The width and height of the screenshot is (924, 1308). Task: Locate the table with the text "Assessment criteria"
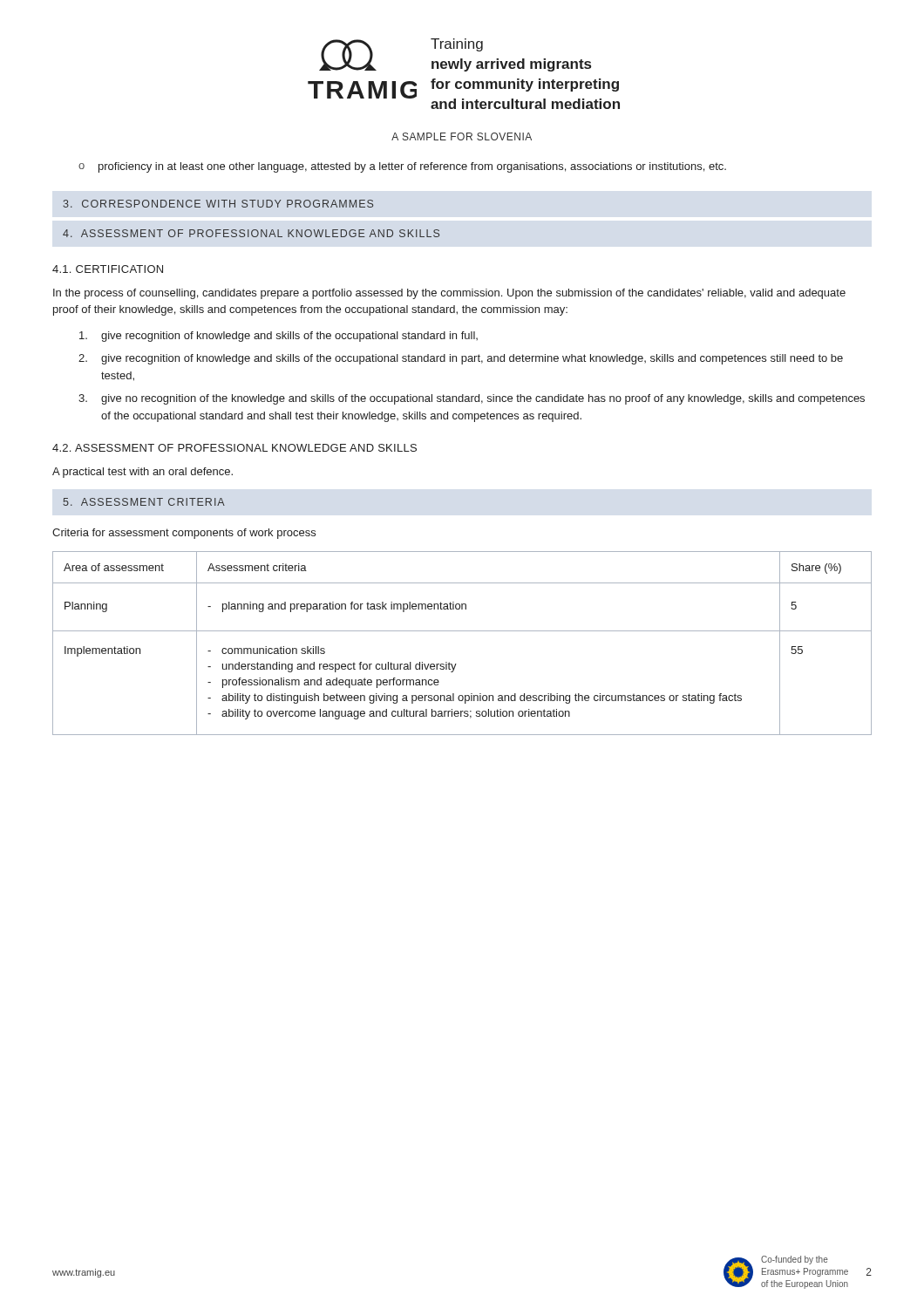462,643
